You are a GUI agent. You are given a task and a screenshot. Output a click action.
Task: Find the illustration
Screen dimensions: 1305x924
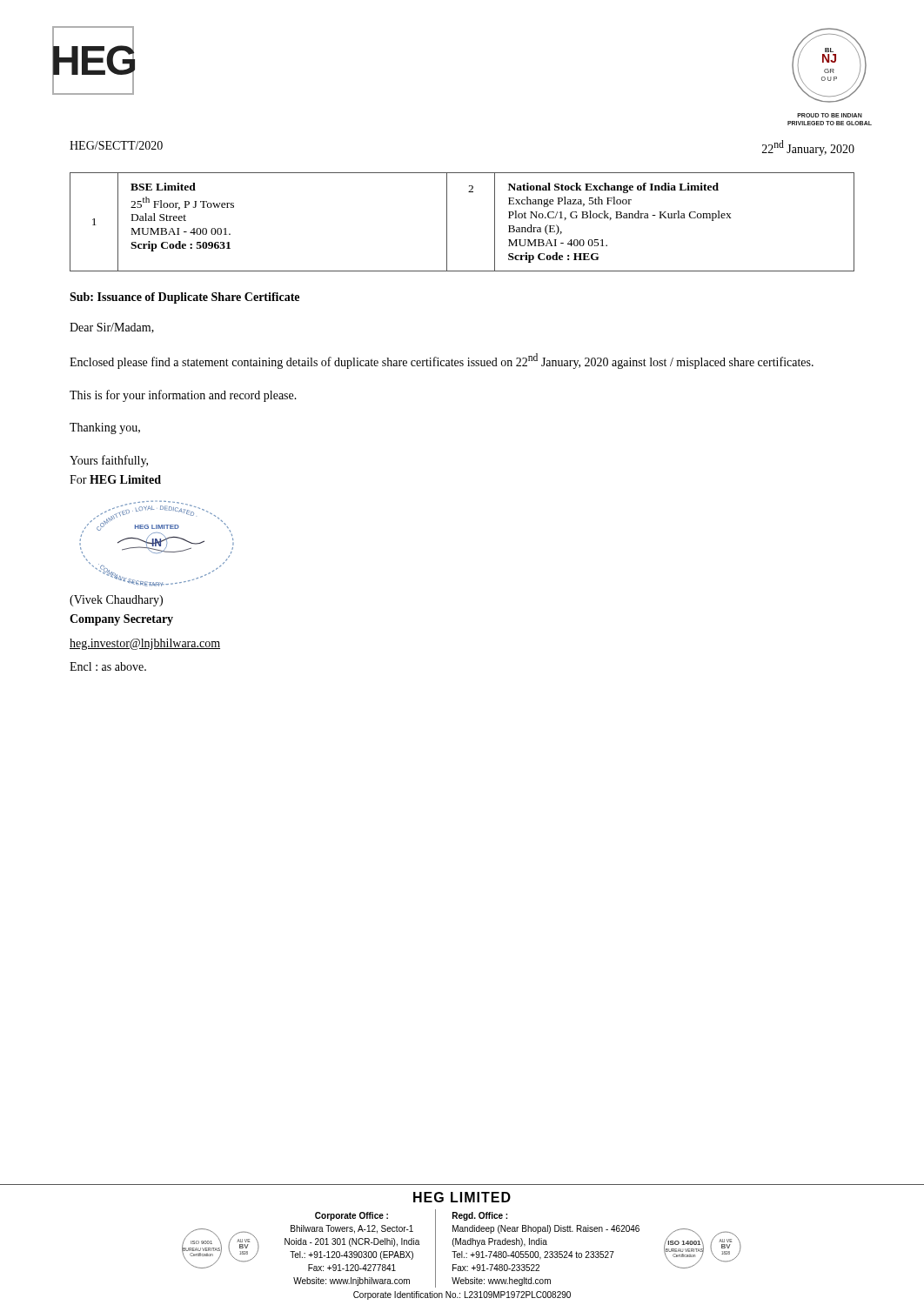click(x=161, y=543)
